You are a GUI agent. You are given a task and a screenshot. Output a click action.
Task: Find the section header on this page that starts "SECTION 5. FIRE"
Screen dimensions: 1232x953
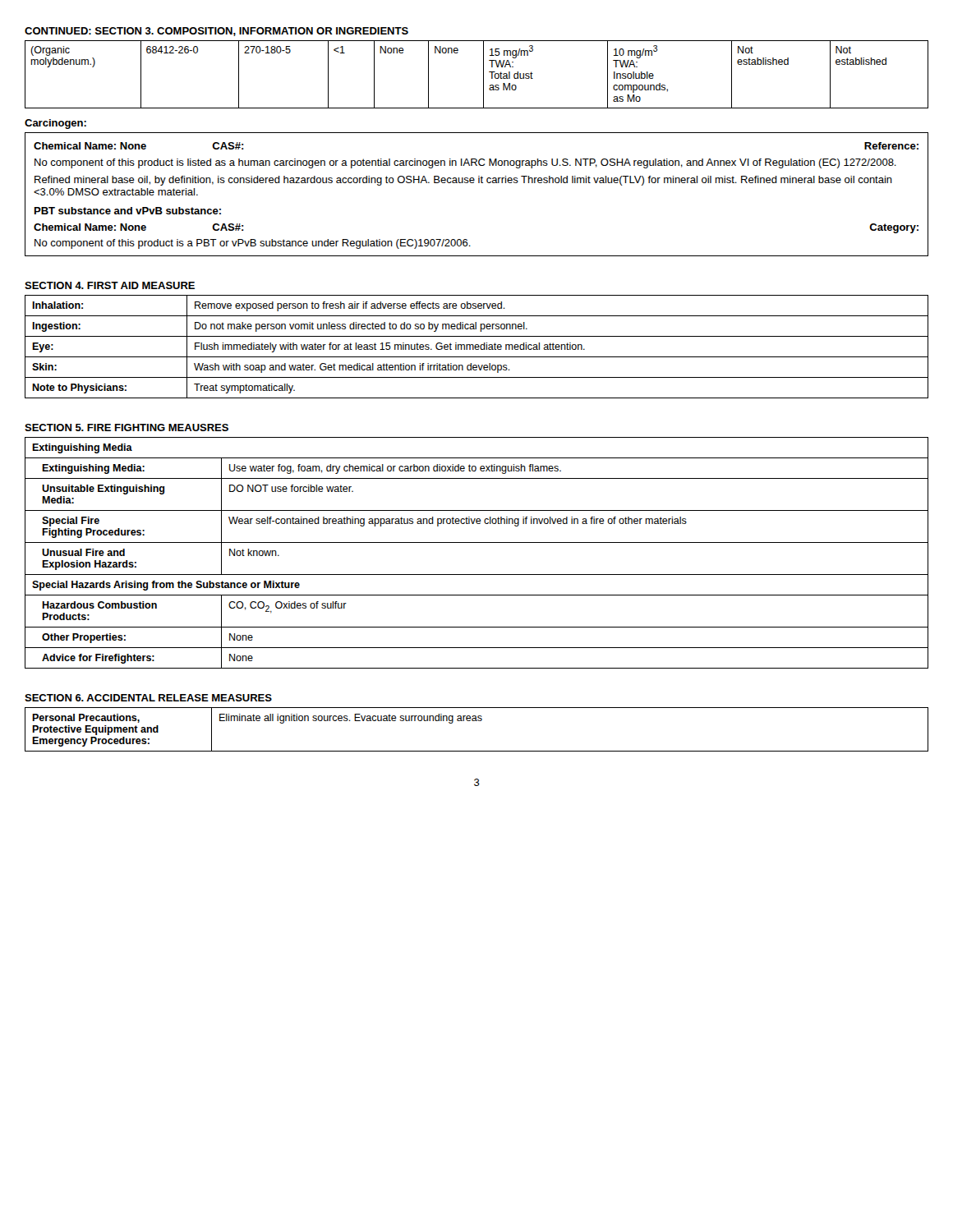pyautogui.click(x=127, y=428)
